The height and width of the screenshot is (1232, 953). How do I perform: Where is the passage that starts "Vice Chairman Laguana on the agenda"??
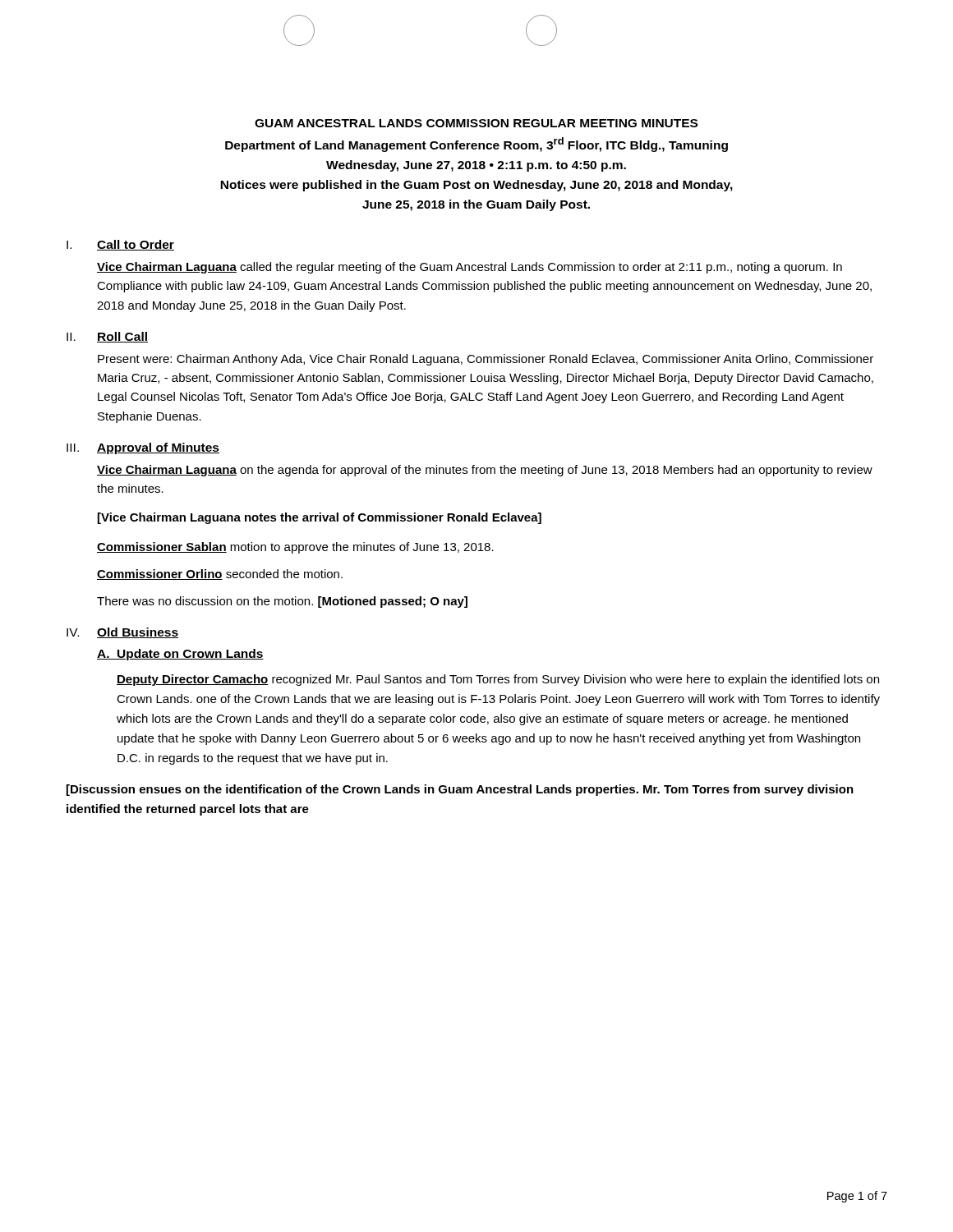tap(485, 479)
